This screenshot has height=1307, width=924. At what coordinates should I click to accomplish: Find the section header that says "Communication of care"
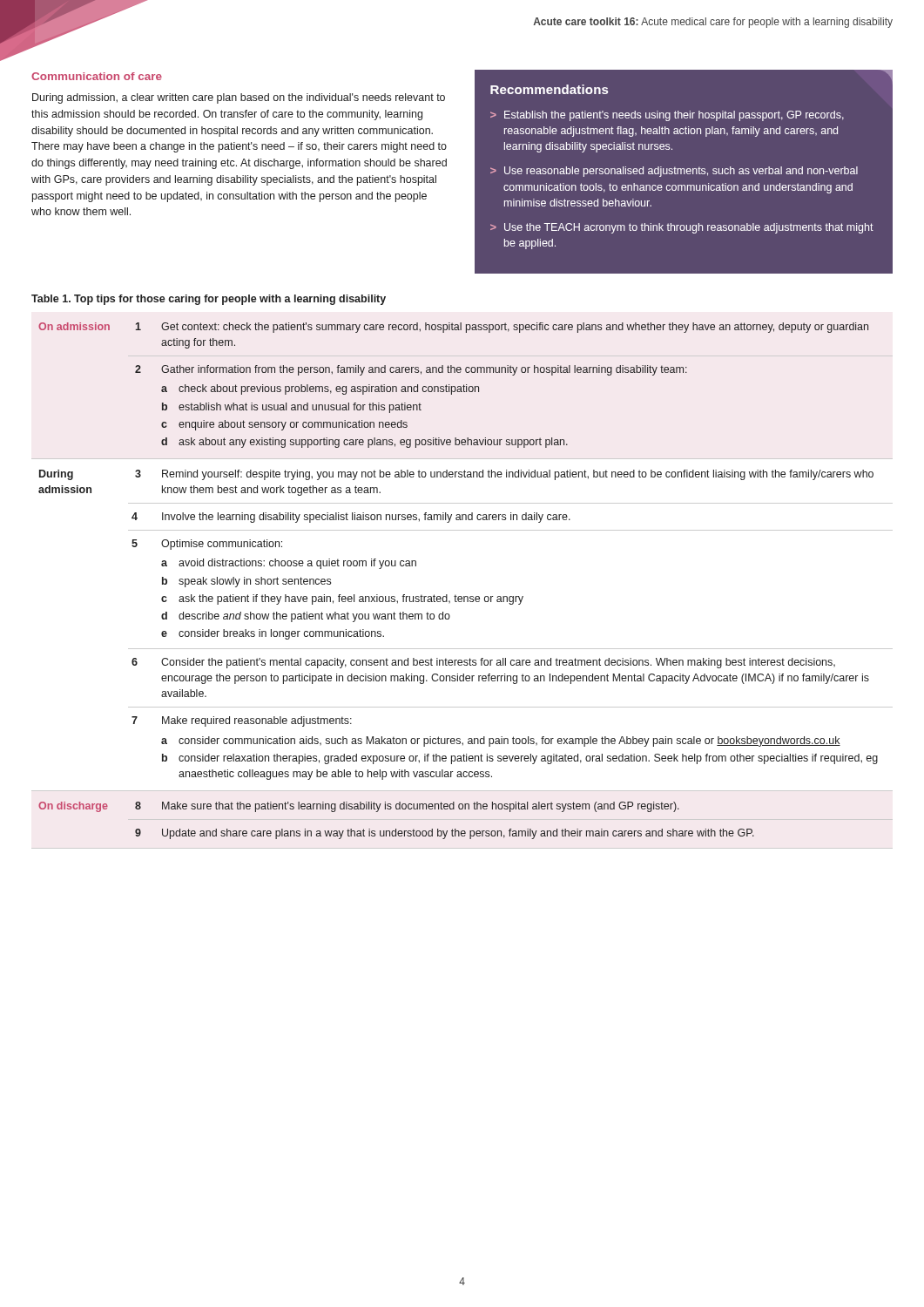(97, 76)
